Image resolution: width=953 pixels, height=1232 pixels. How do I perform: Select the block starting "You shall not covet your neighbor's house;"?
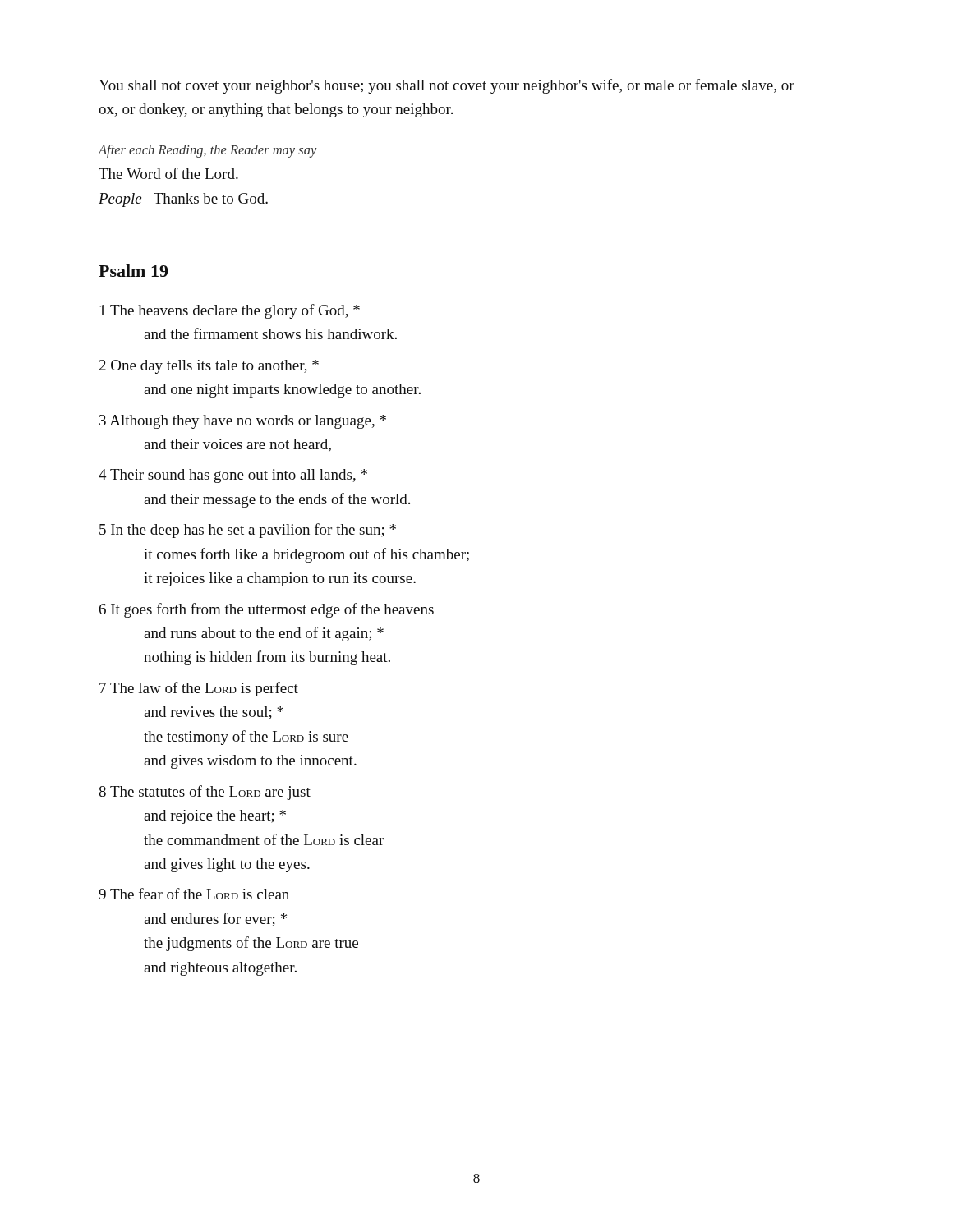click(446, 97)
